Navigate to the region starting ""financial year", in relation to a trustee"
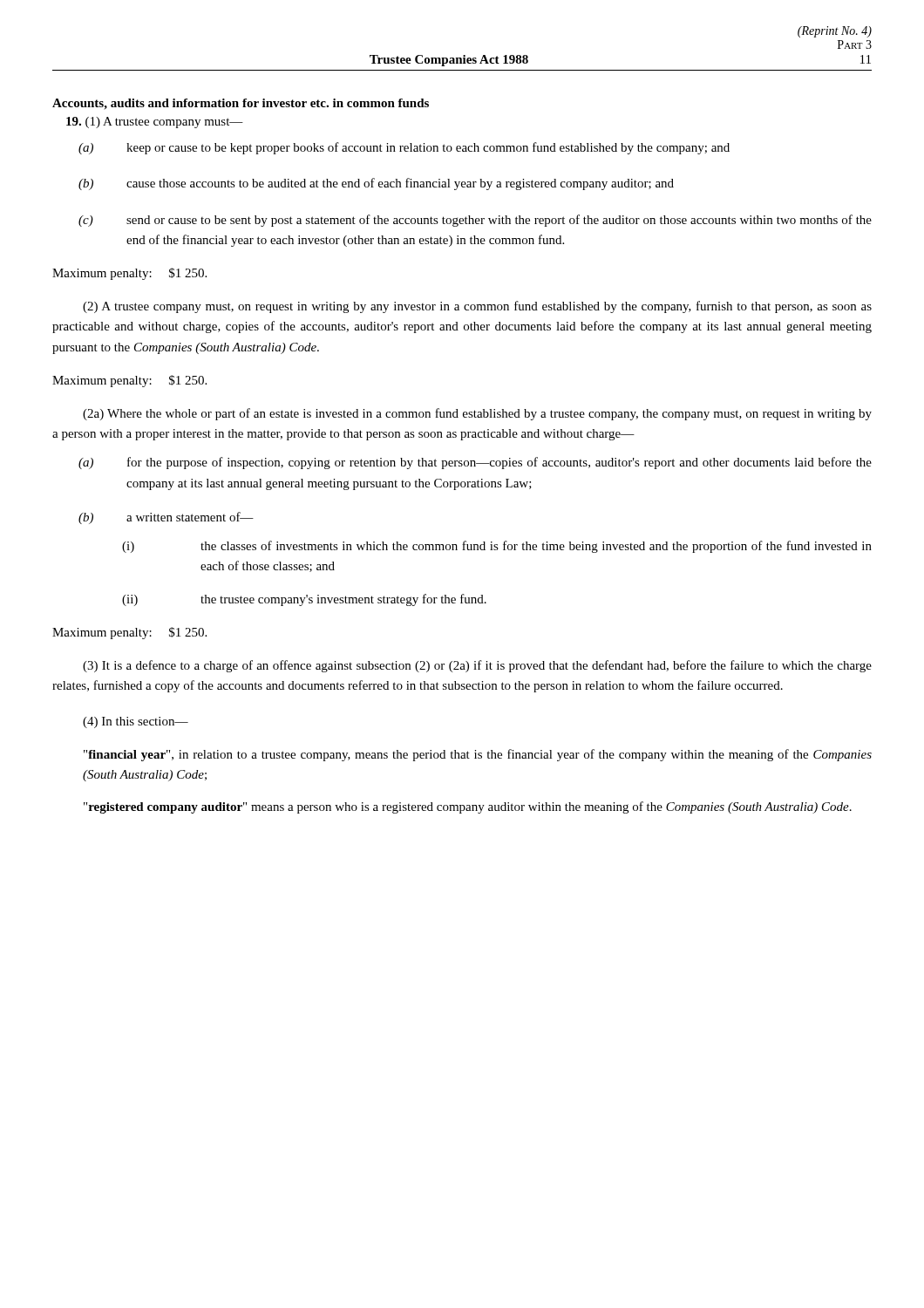 (477, 764)
